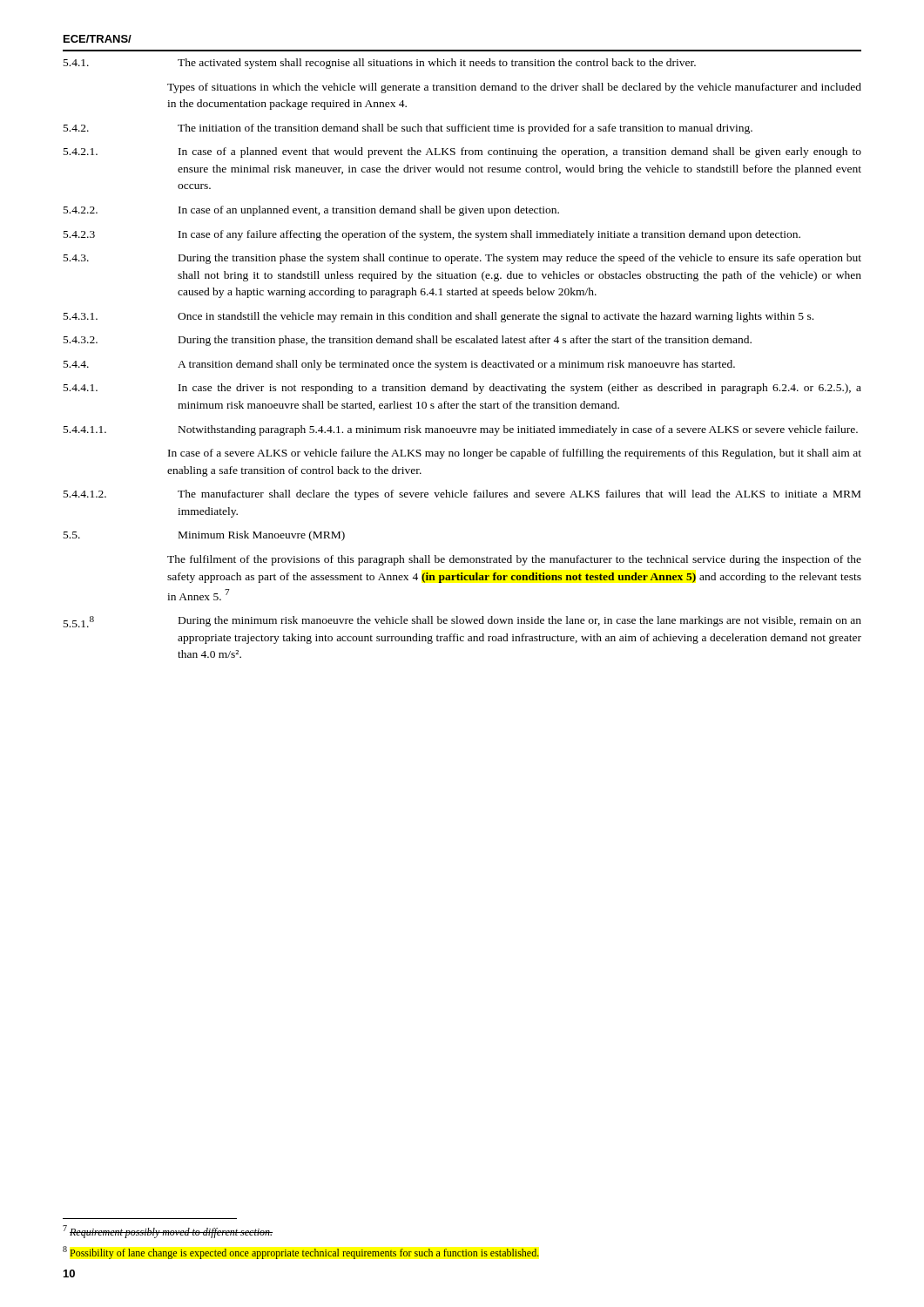Click on the list item containing "5.4.2. The initiation"
924x1307 pixels.
click(x=462, y=128)
